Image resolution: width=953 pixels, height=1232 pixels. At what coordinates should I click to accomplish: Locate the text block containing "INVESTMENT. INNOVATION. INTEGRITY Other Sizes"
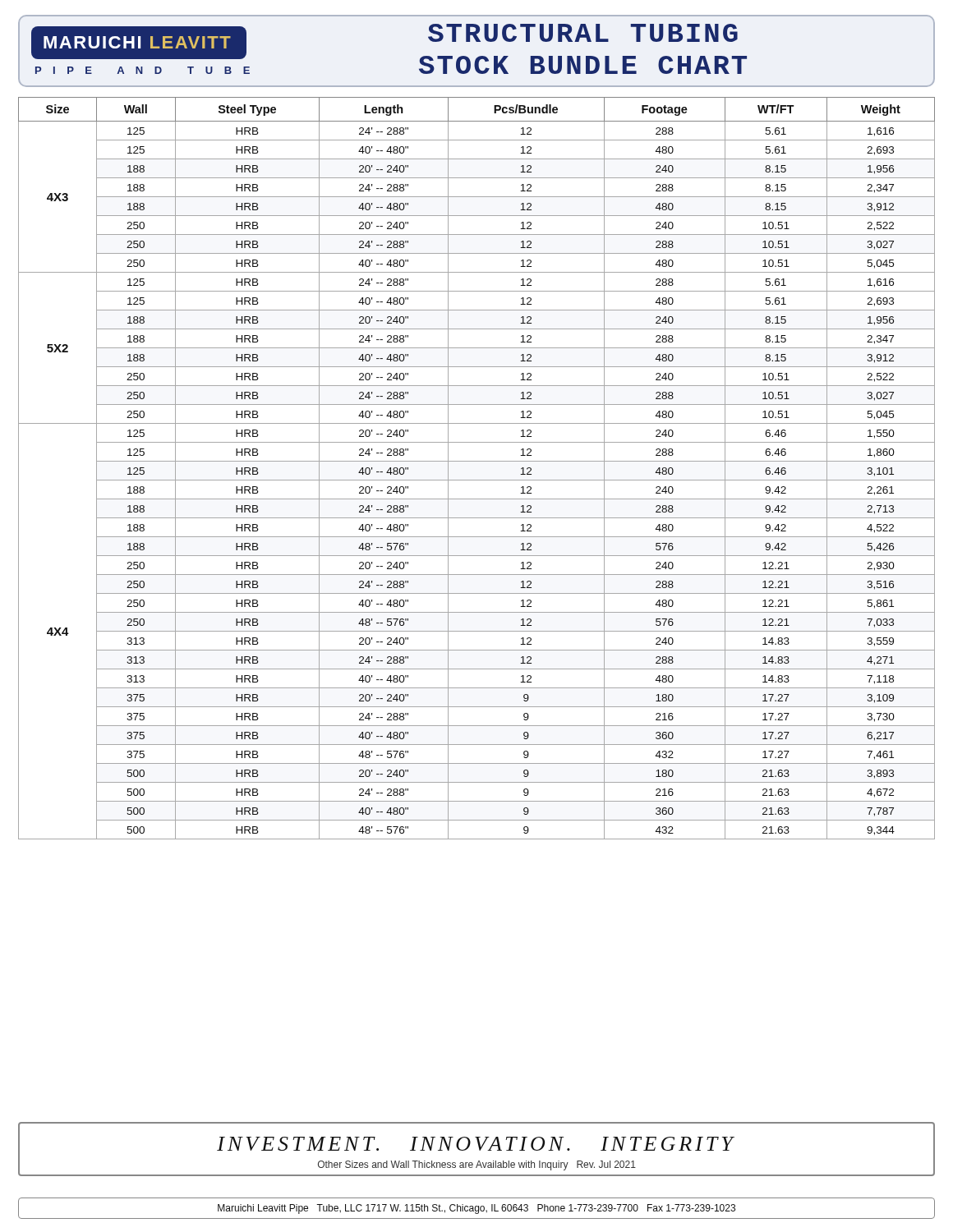pos(476,1151)
